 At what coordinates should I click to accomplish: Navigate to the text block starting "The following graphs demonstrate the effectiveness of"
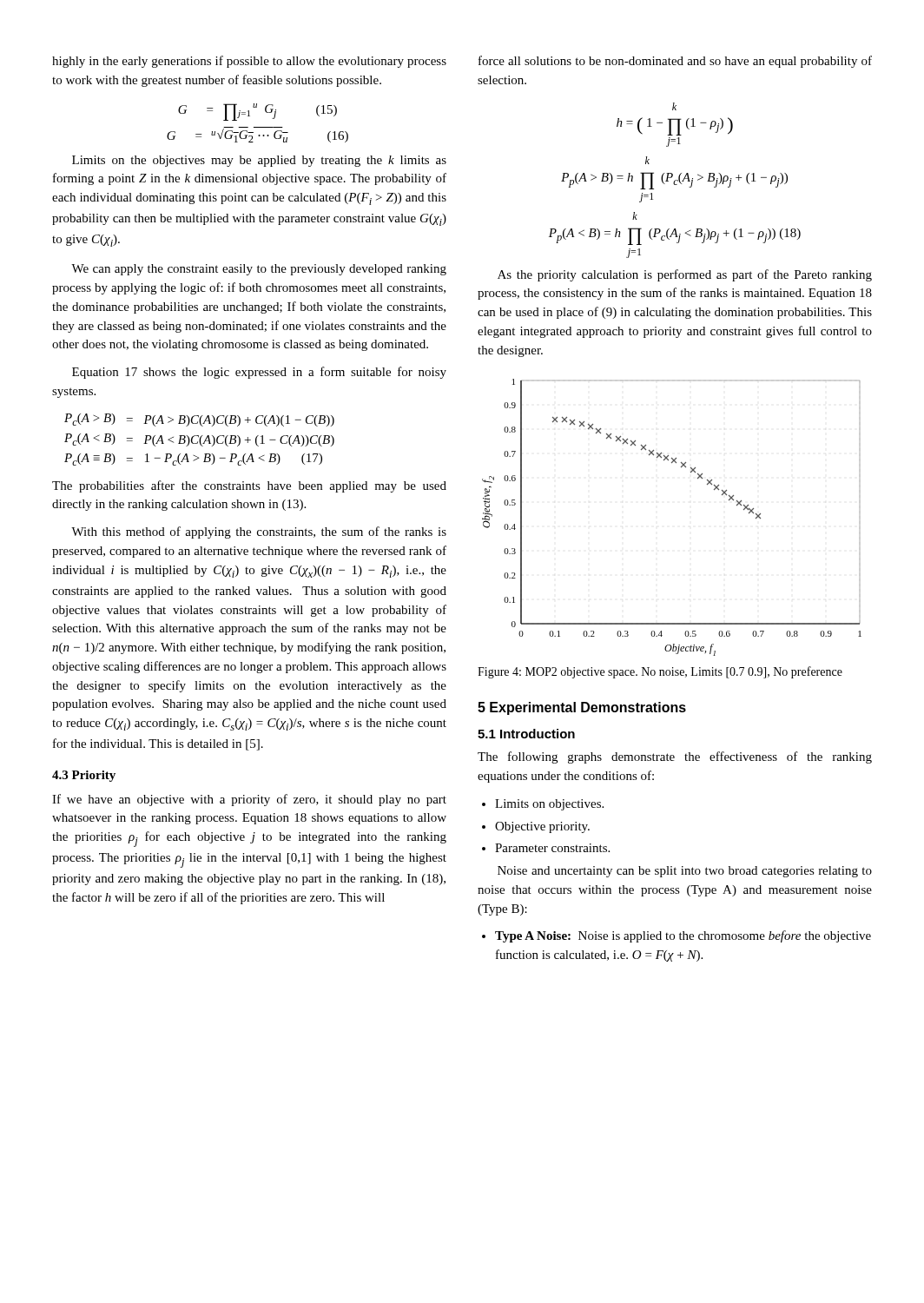[675, 767]
